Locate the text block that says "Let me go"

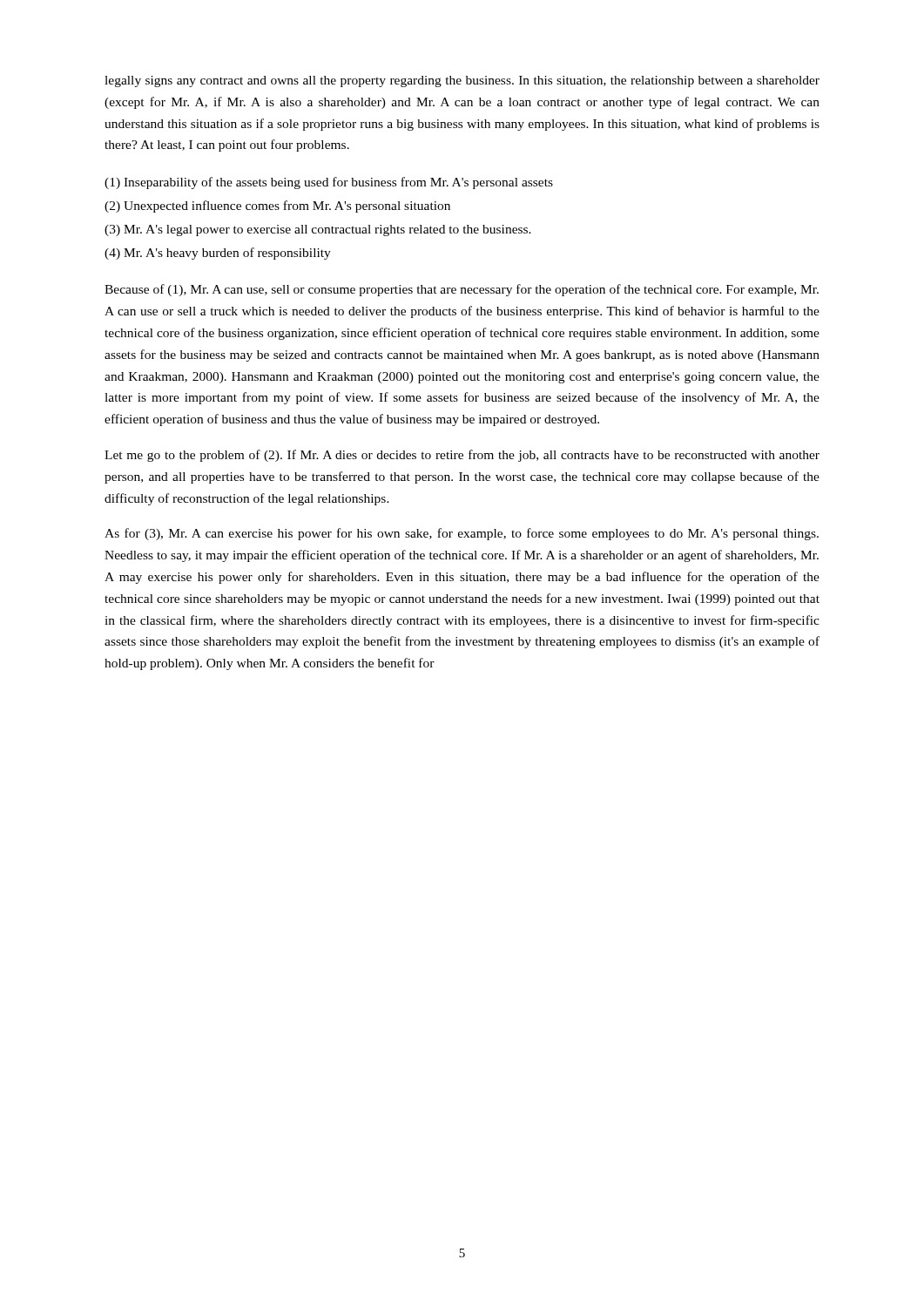pyautogui.click(x=462, y=477)
